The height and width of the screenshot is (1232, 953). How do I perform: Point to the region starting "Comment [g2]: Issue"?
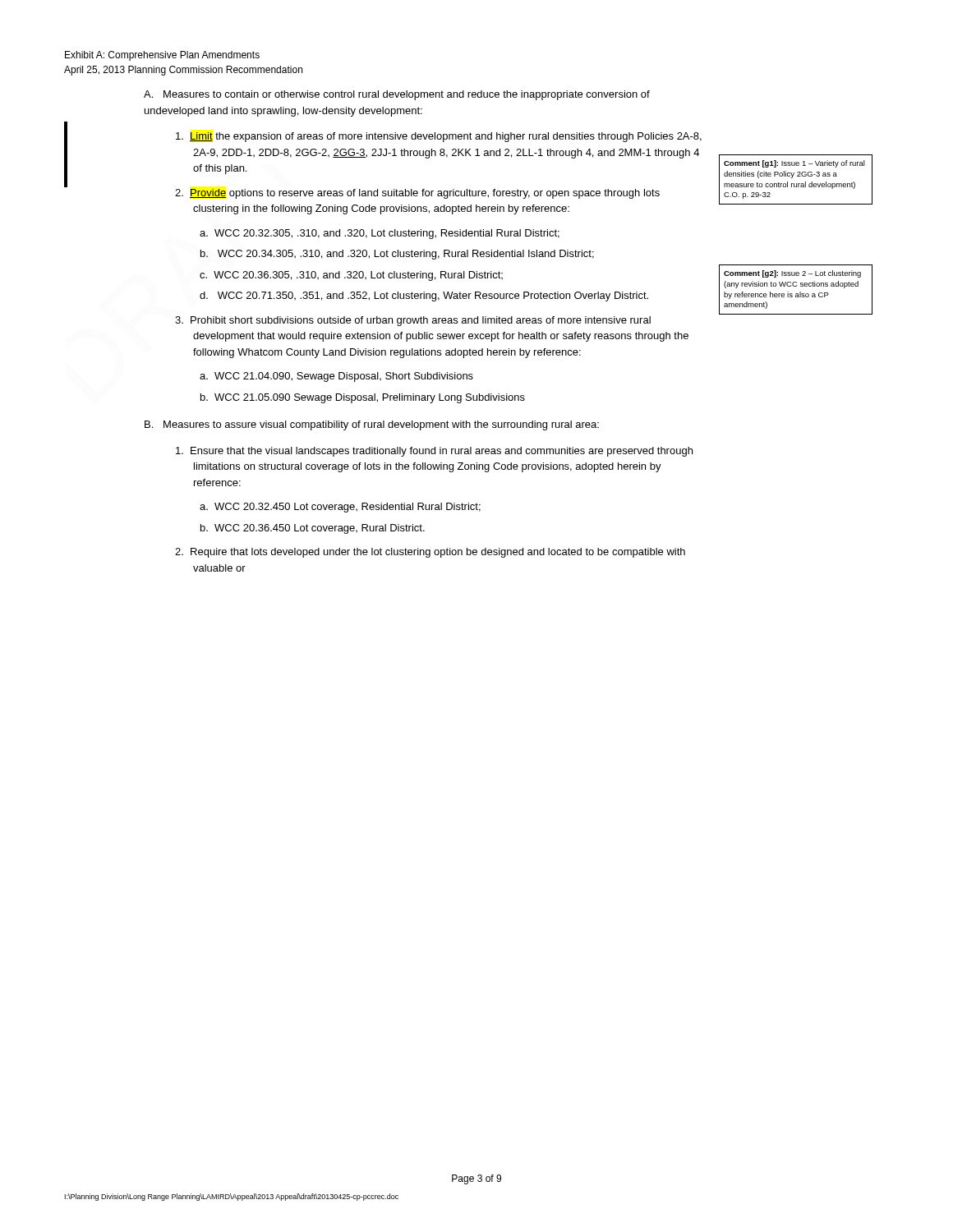coord(793,289)
